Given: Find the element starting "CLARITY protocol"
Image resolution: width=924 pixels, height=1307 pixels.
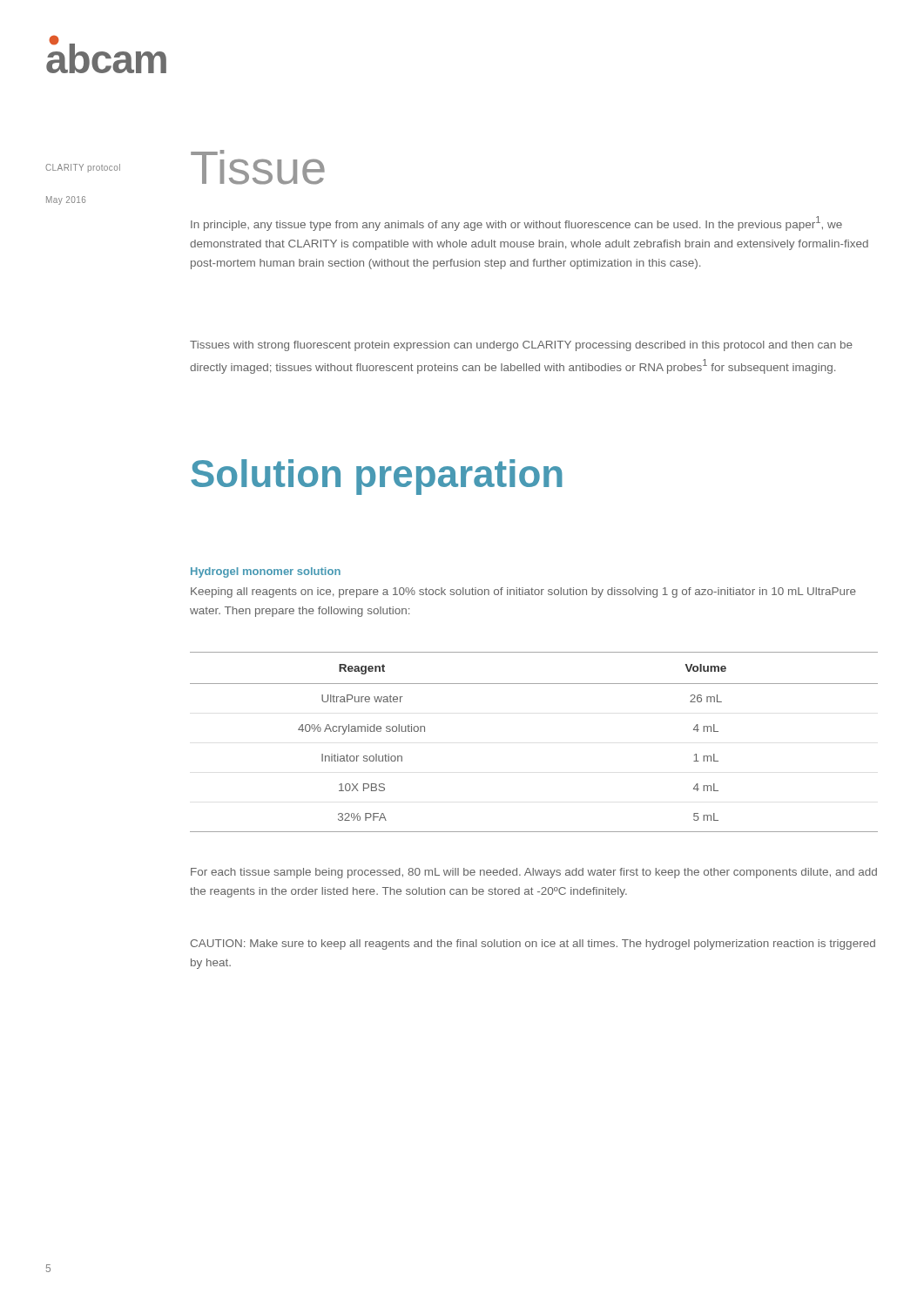Looking at the screenshot, I should tap(83, 168).
